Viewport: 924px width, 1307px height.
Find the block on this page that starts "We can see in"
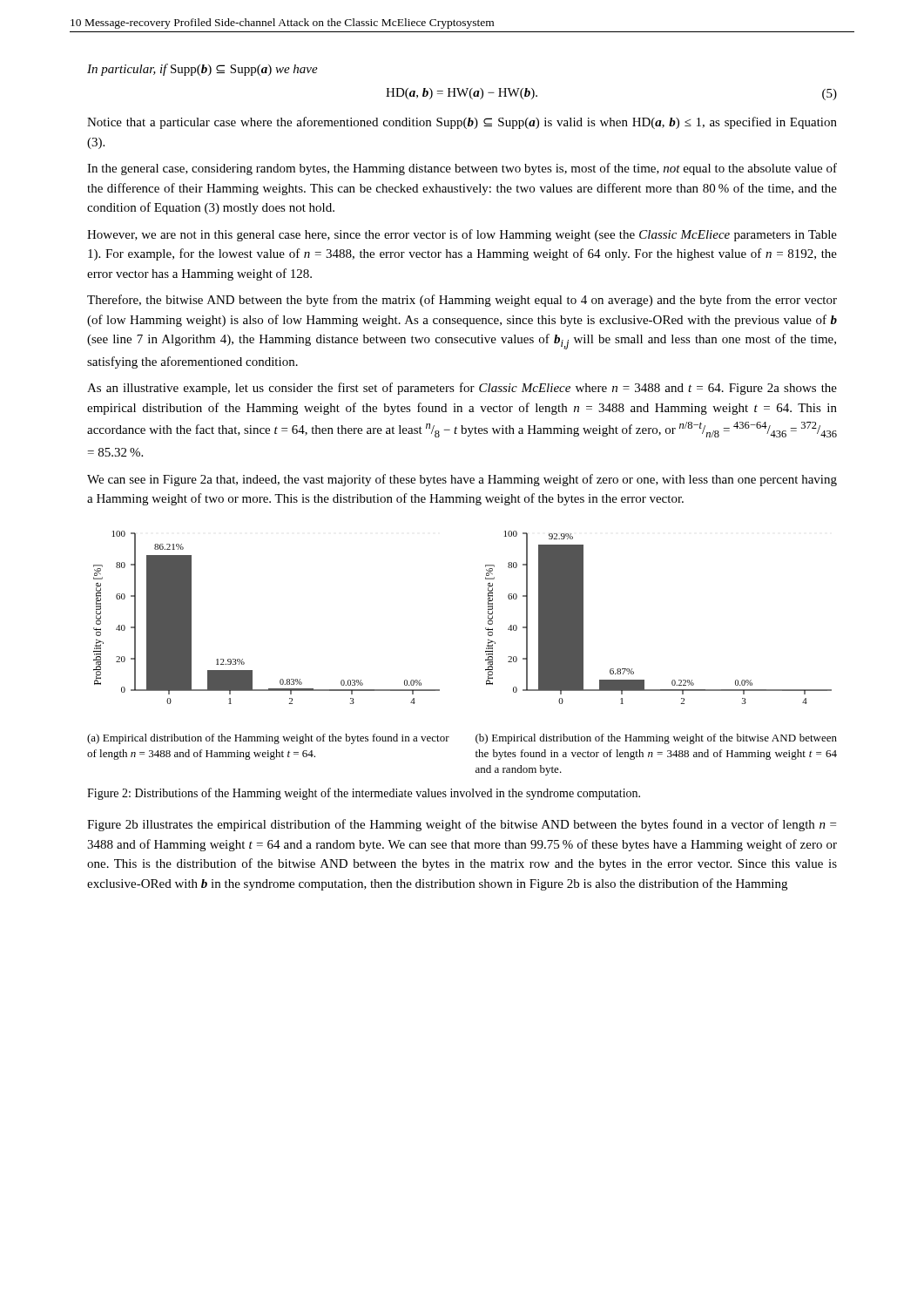tap(462, 489)
